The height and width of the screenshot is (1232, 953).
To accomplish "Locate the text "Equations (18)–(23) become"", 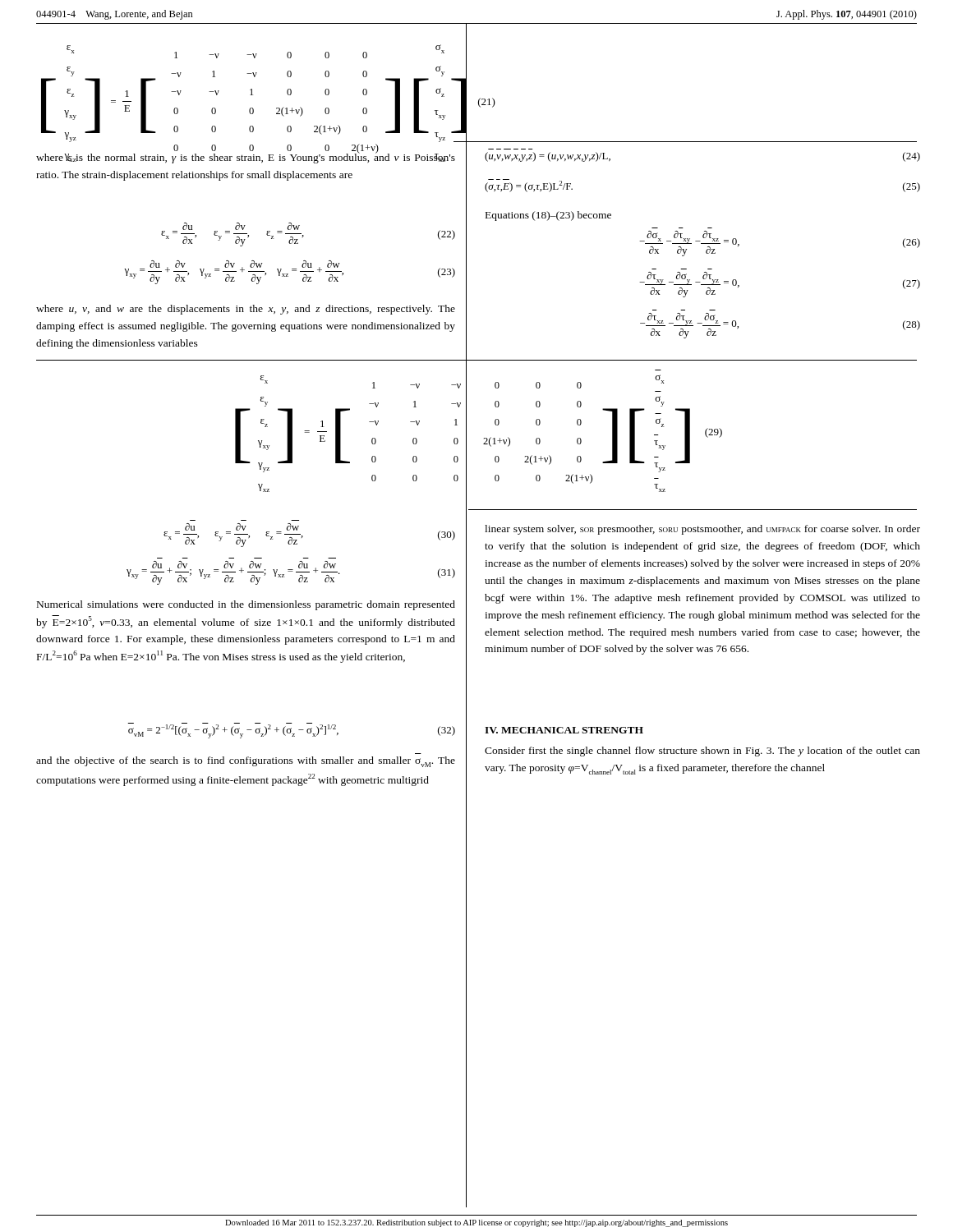I will pyautogui.click(x=548, y=215).
